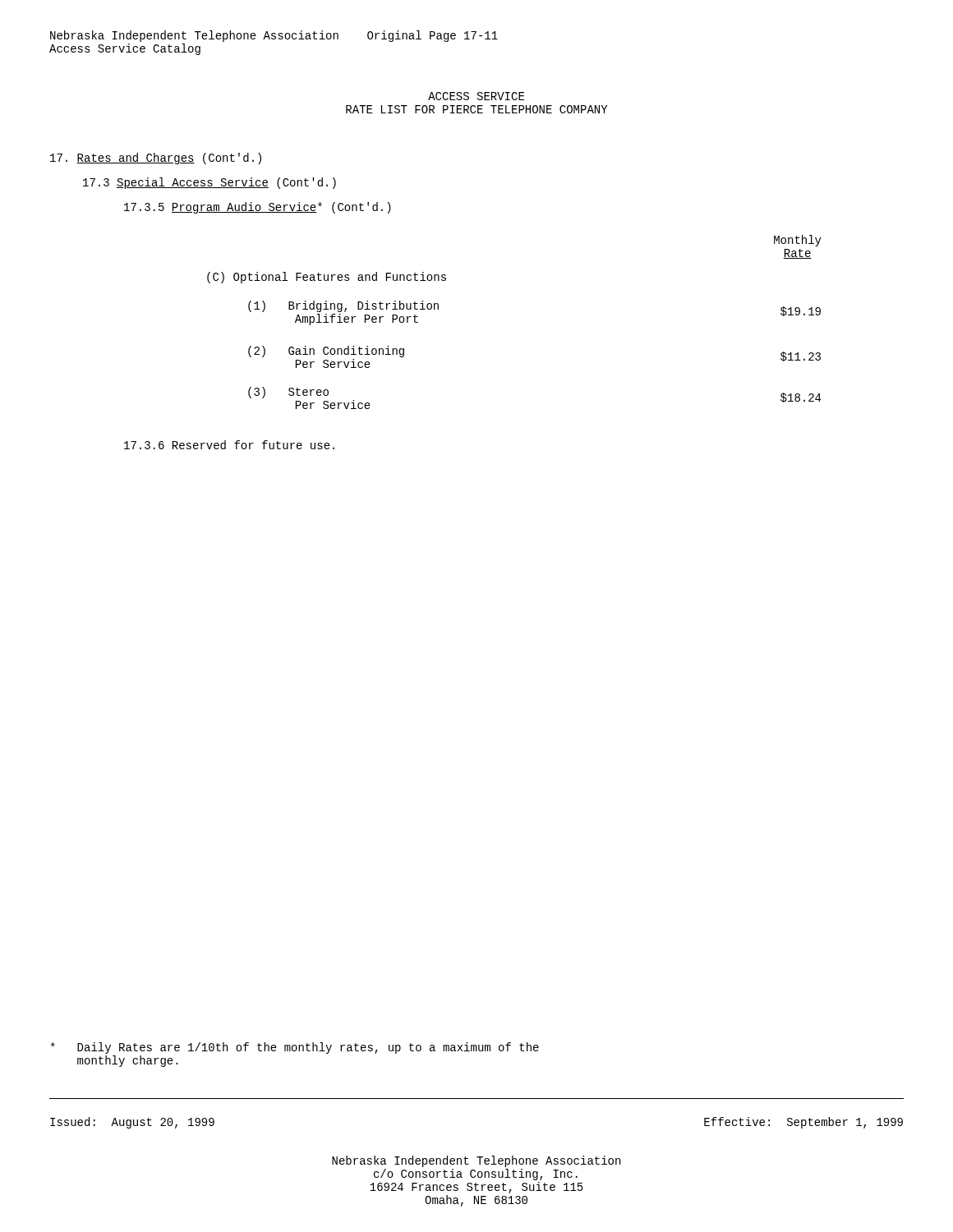Point to the text starting "3.6 Reserved for future use."
953x1232 pixels.
tap(230, 446)
